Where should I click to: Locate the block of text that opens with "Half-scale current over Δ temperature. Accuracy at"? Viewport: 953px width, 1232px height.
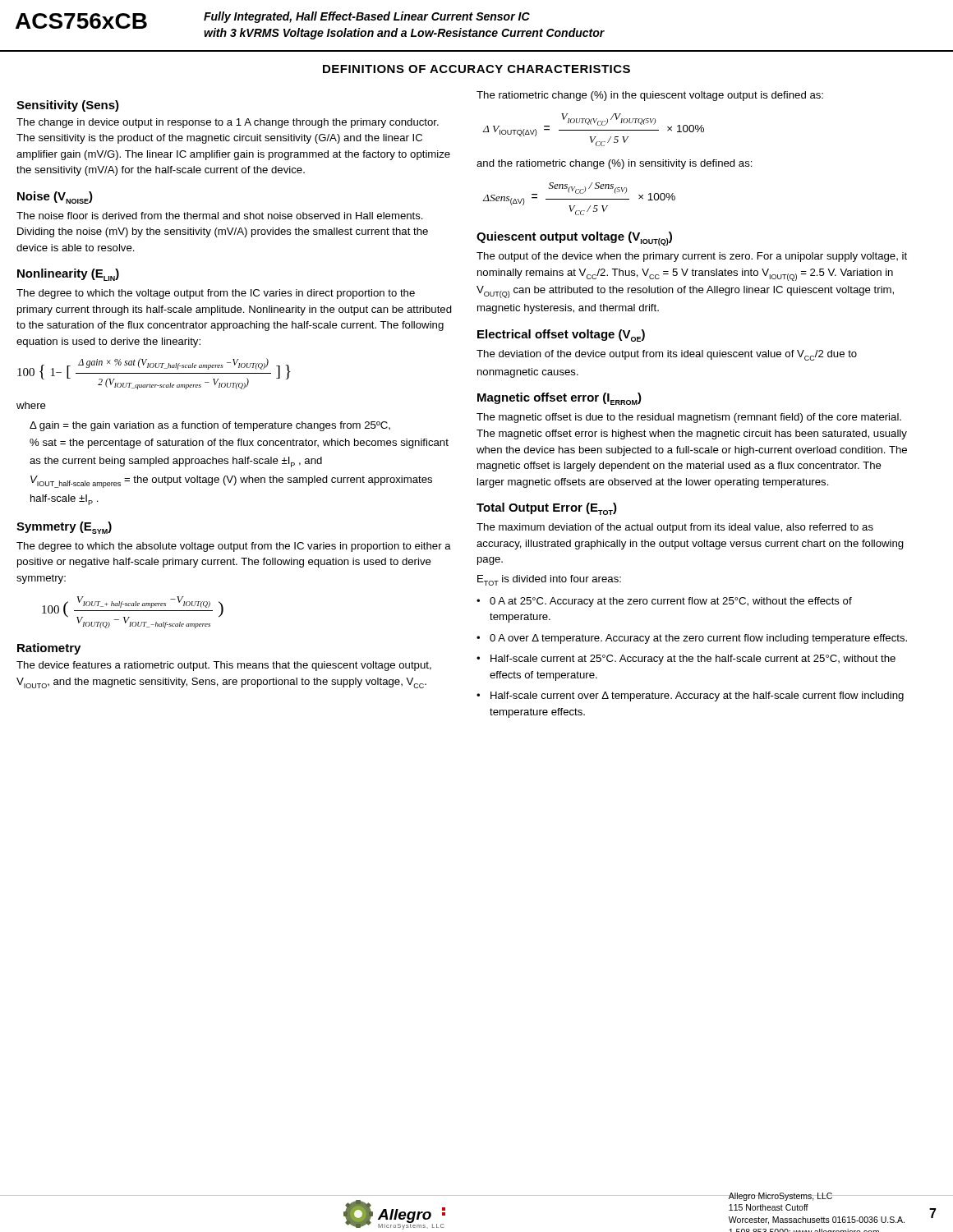point(697,704)
